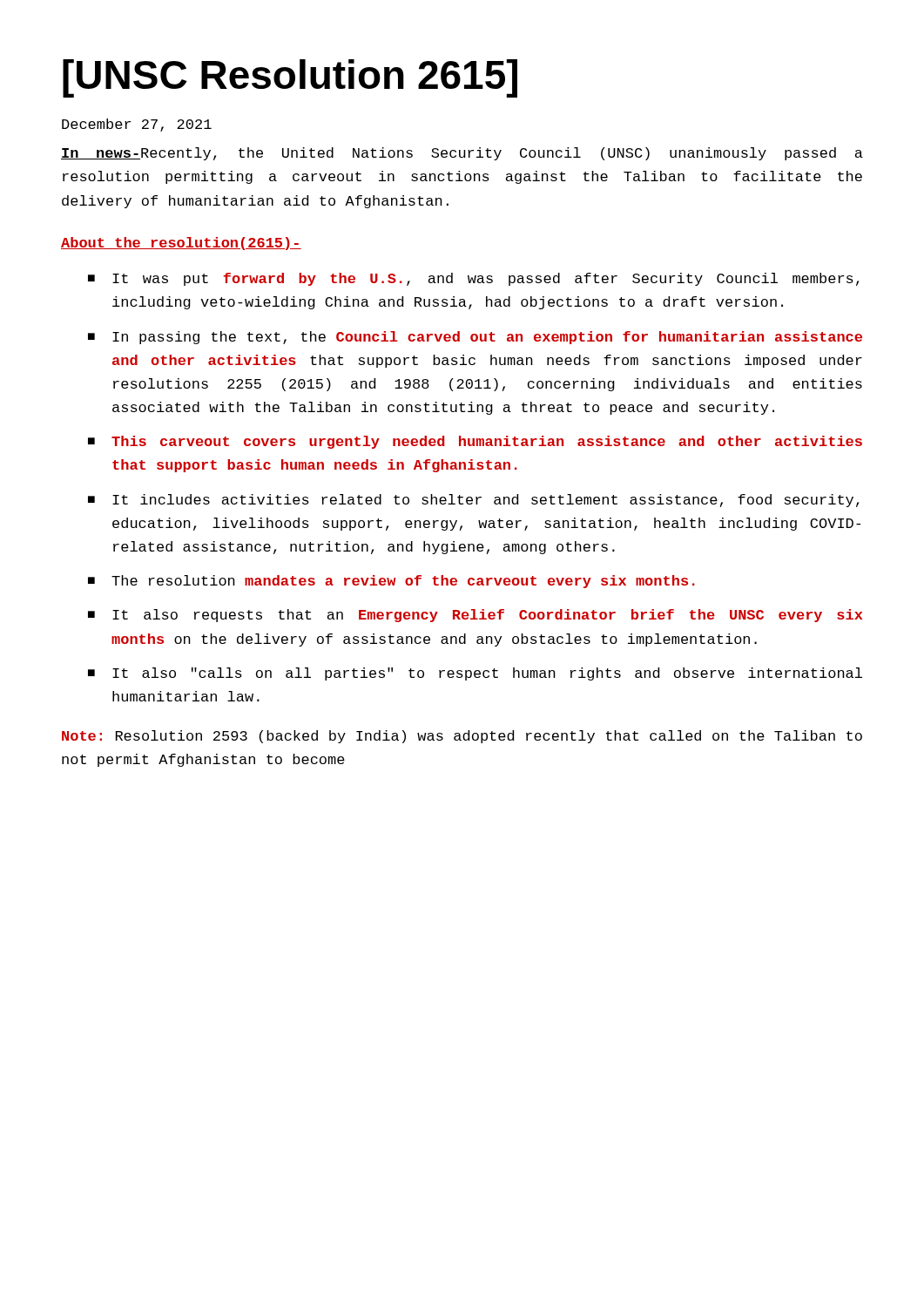Viewport: 924px width, 1307px height.
Task: Click on the list item that says "■ It includes activities related to"
Action: pos(475,524)
